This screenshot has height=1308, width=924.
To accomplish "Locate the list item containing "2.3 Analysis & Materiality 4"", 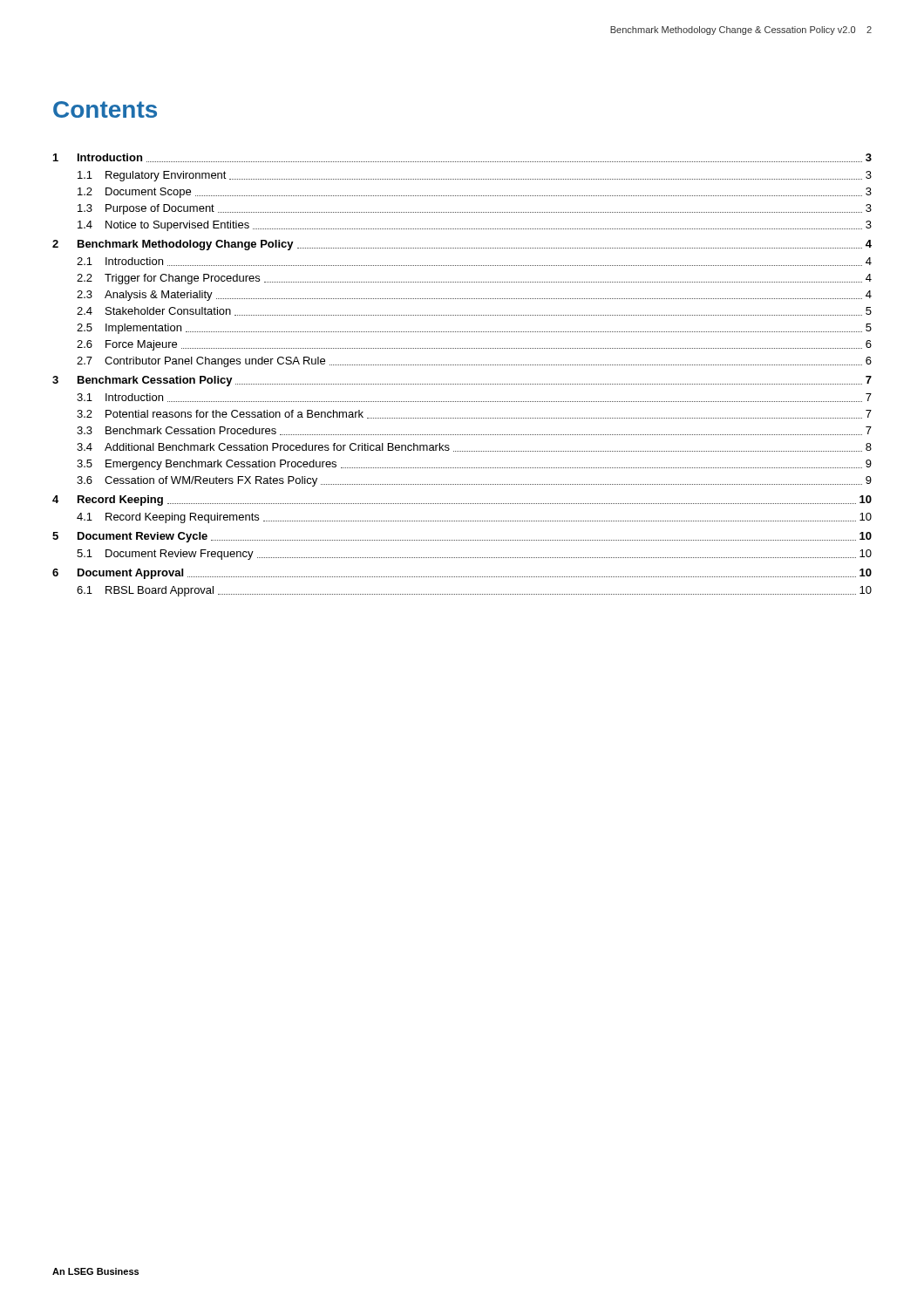I will pyautogui.click(x=474, y=294).
